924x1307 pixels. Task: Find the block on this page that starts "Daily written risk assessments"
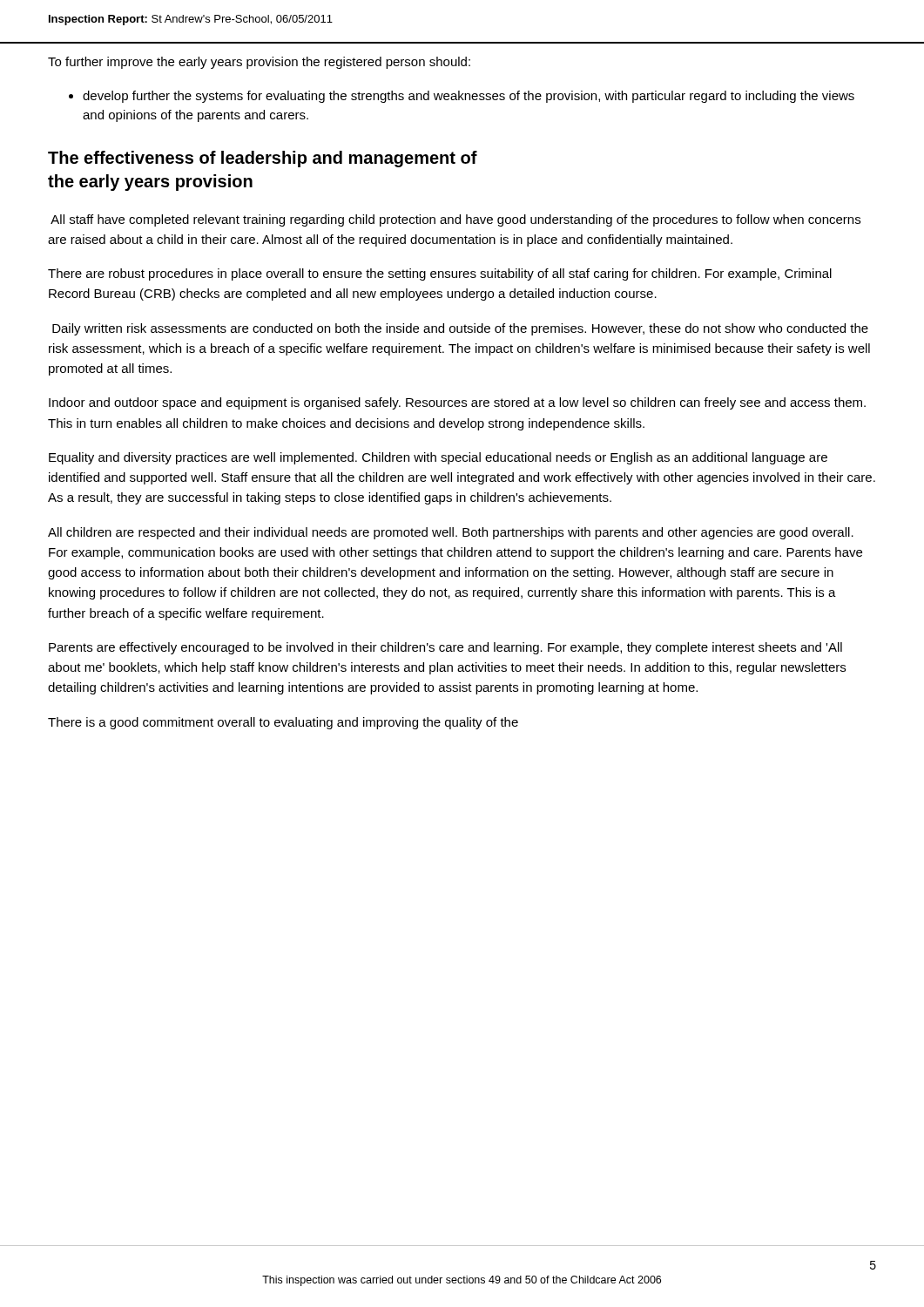click(459, 348)
